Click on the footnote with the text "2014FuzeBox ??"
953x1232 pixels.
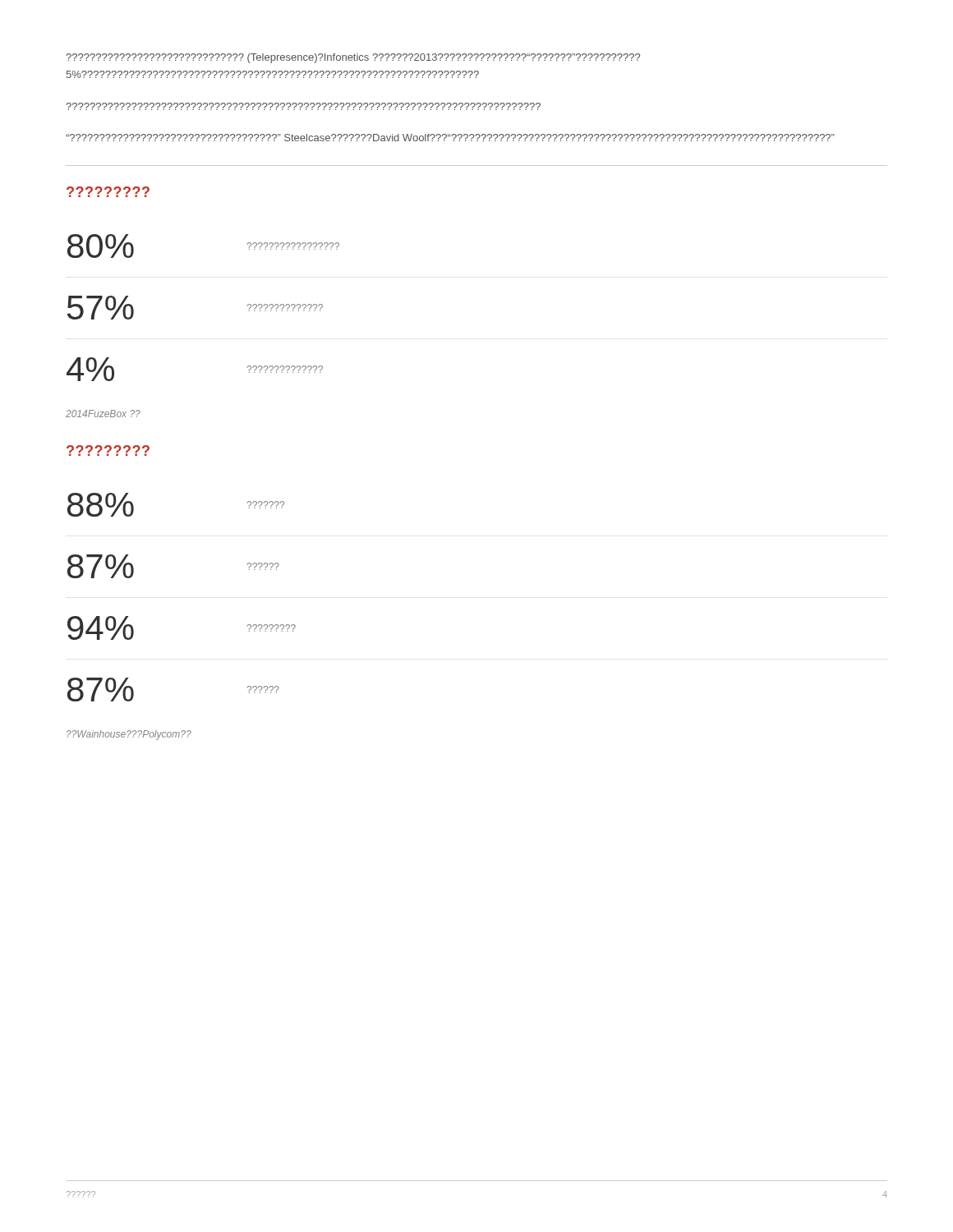tap(103, 414)
